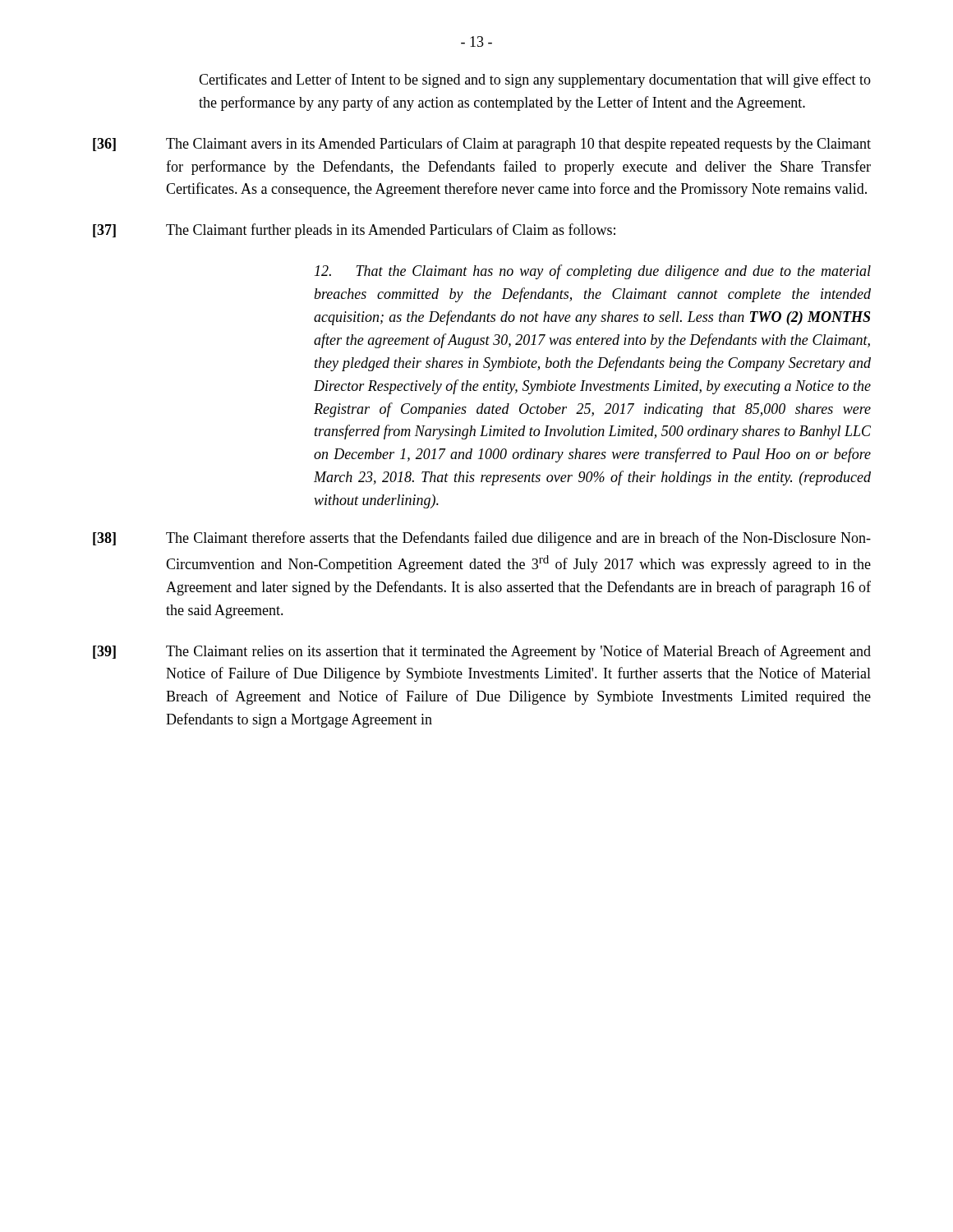This screenshot has width=953, height=1232.
Task: Locate the text block starting "[36] The Claimant avers in"
Action: [x=481, y=167]
